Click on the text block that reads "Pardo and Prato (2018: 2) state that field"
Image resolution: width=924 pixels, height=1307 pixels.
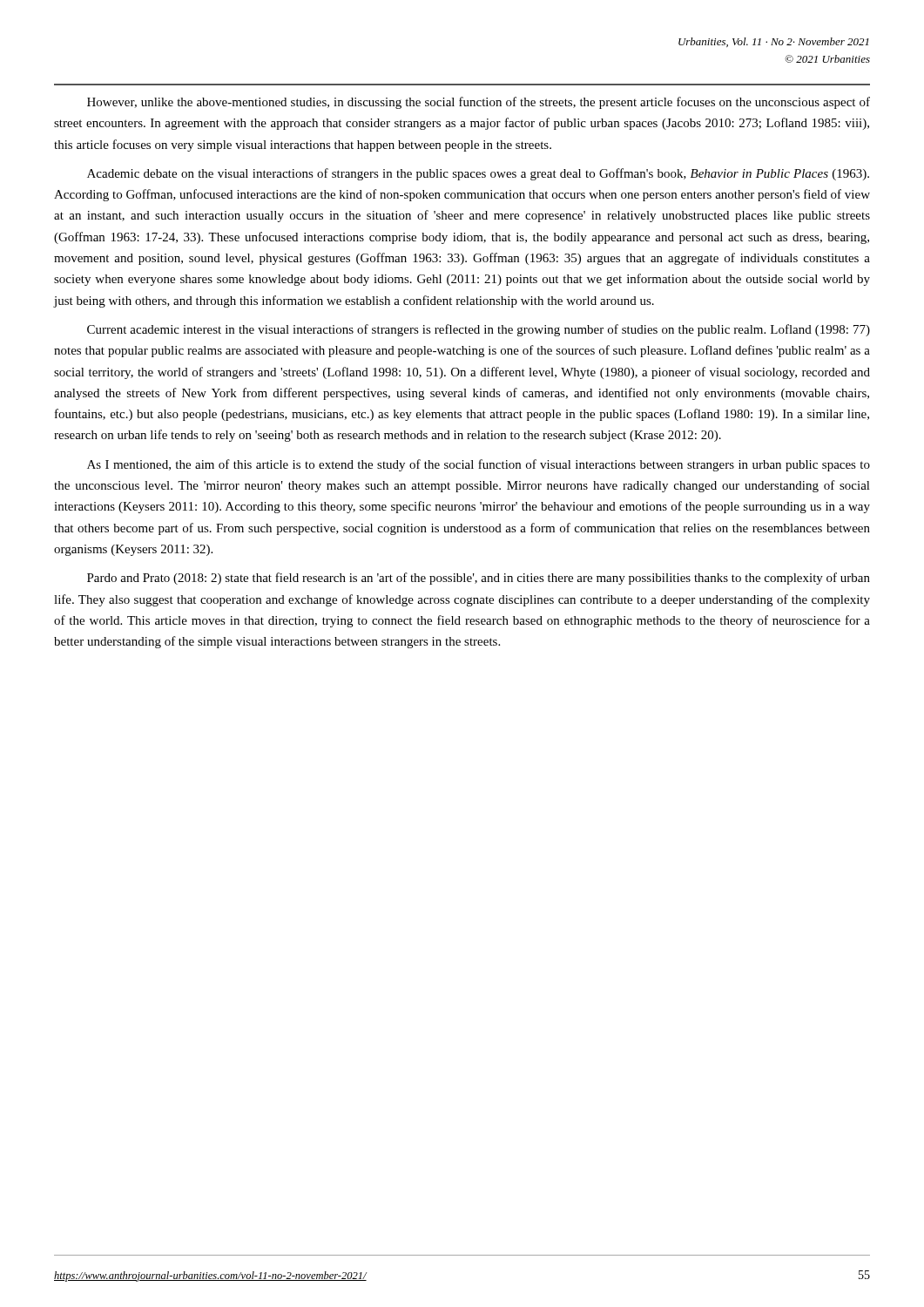[462, 610]
